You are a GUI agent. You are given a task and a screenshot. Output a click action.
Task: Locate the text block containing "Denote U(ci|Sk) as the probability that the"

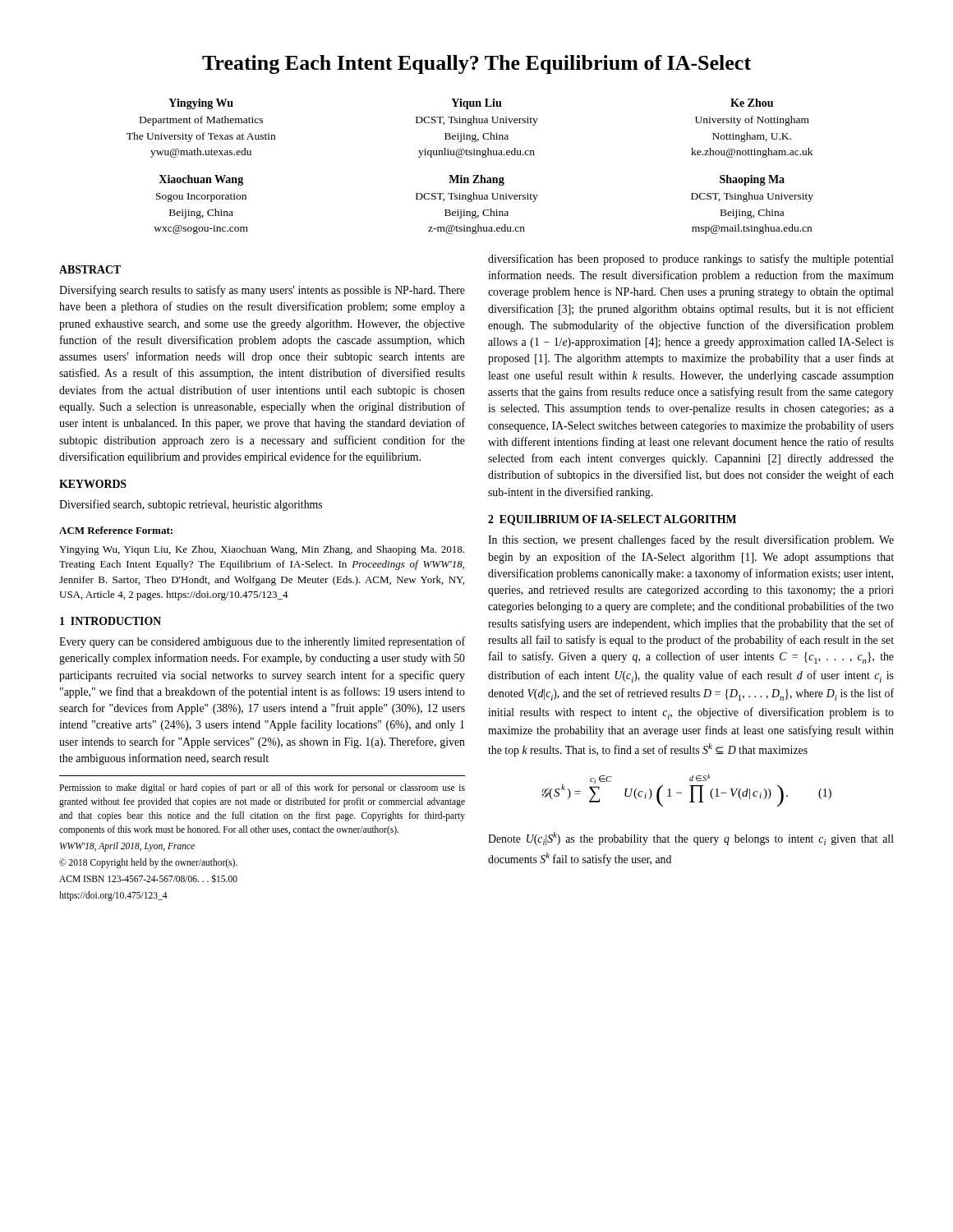pyautogui.click(x=691, y=847)
